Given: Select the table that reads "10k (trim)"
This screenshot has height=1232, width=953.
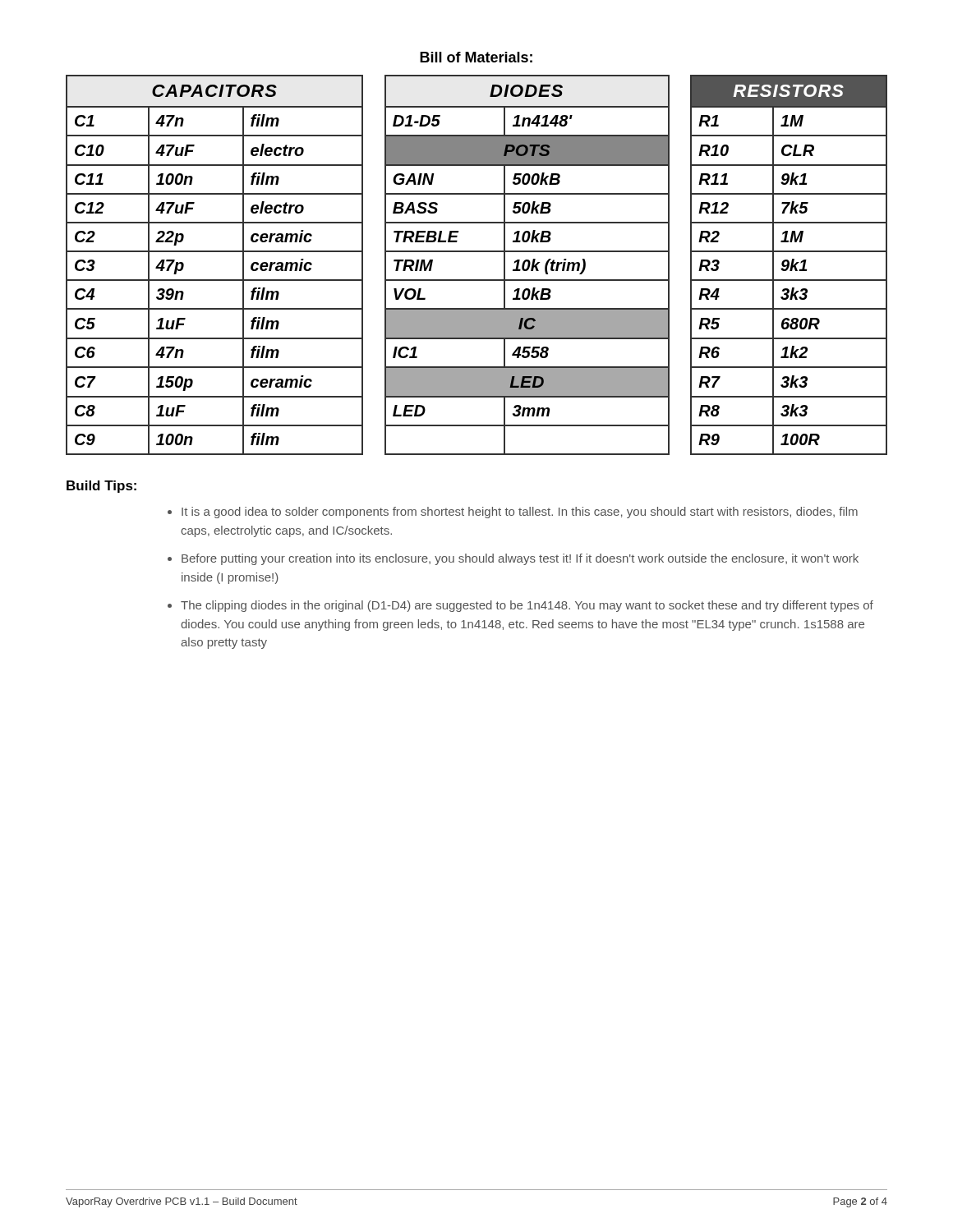Looking at the screenshot, I should [x=476, y=265].
